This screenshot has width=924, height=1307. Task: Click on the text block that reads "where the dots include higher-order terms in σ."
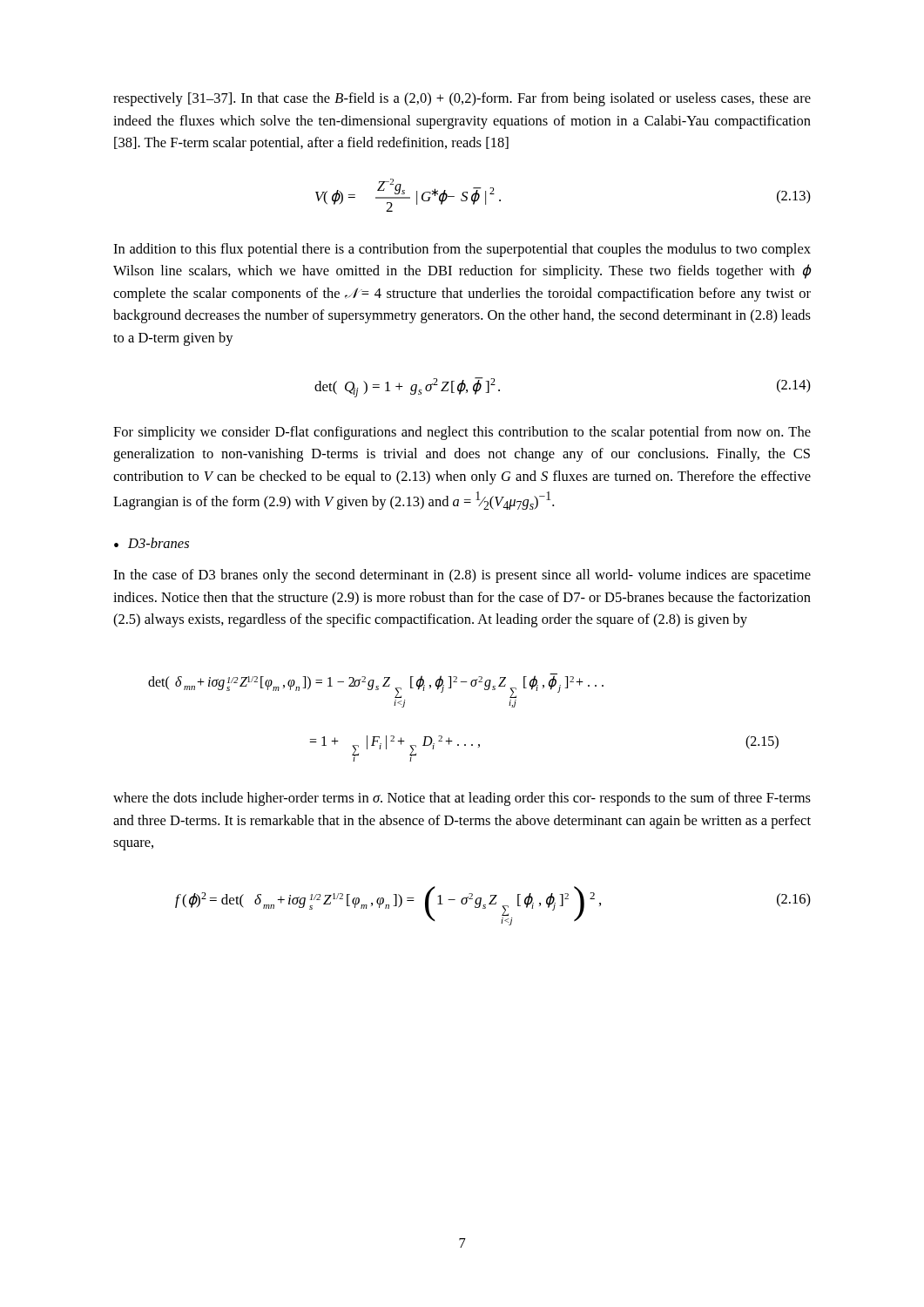[462, 820]
